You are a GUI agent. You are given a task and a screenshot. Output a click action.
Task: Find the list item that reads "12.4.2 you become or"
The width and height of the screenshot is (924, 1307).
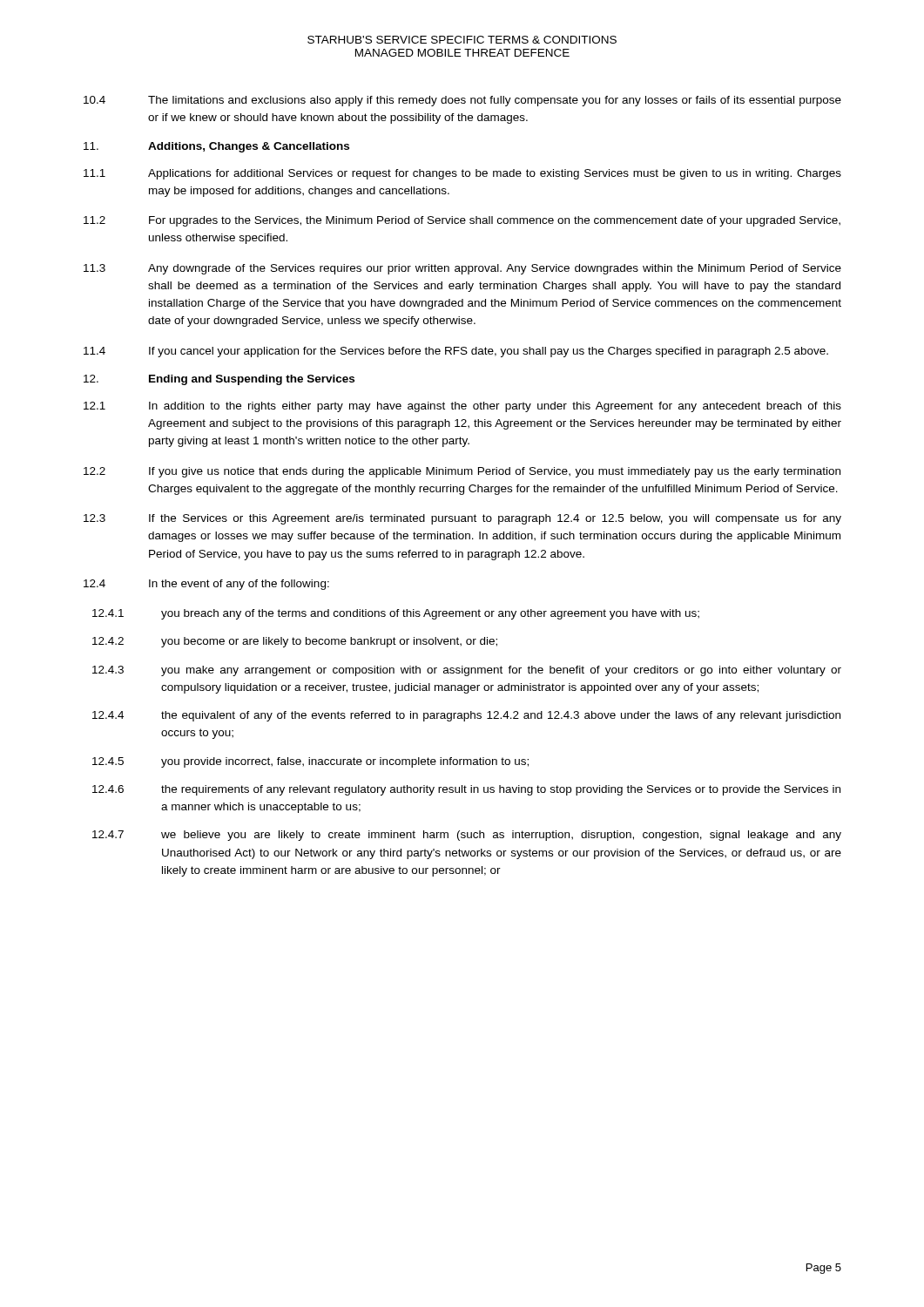[x=466, y=642]
